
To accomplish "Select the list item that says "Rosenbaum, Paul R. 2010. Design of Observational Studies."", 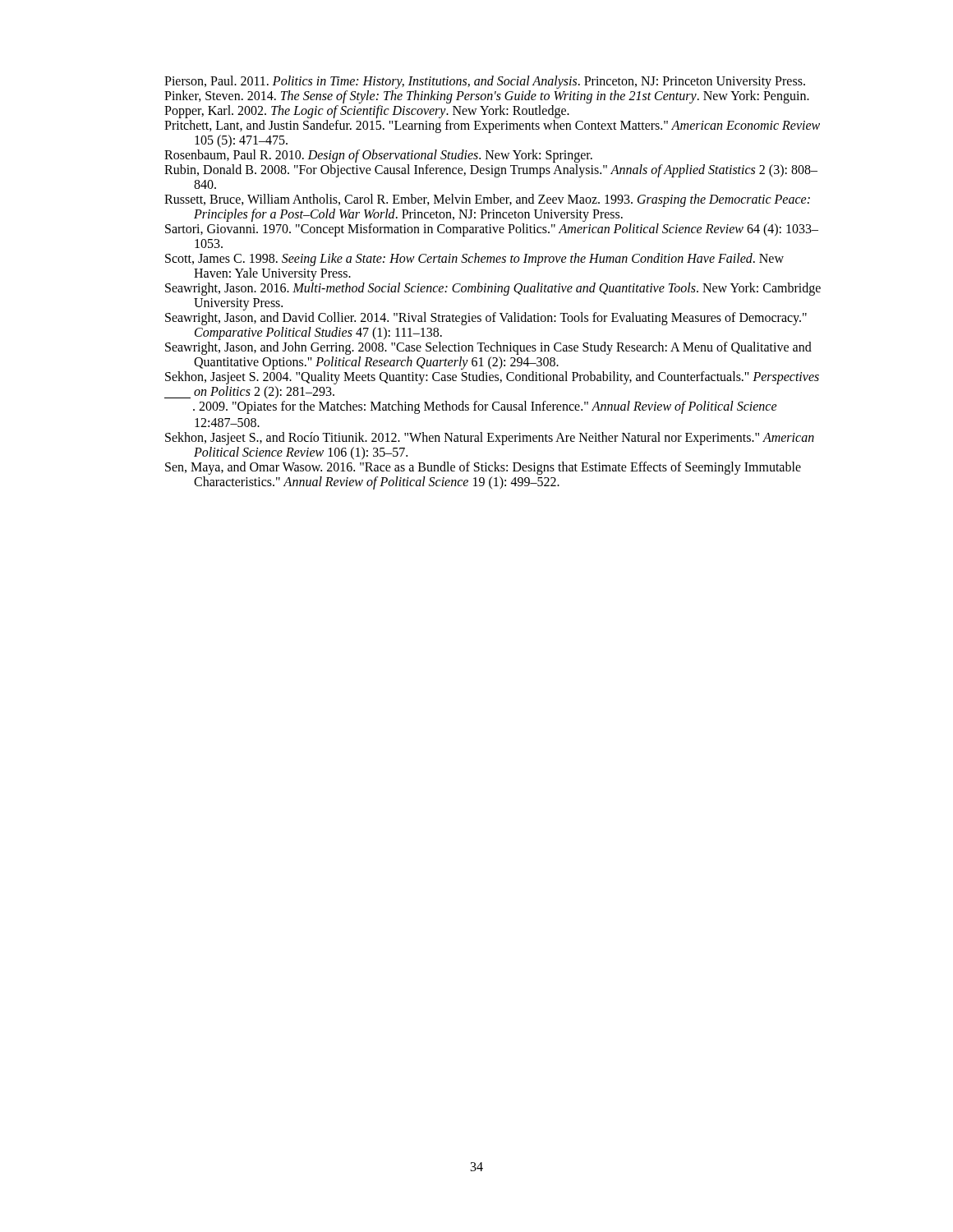I will pos(379,155).
